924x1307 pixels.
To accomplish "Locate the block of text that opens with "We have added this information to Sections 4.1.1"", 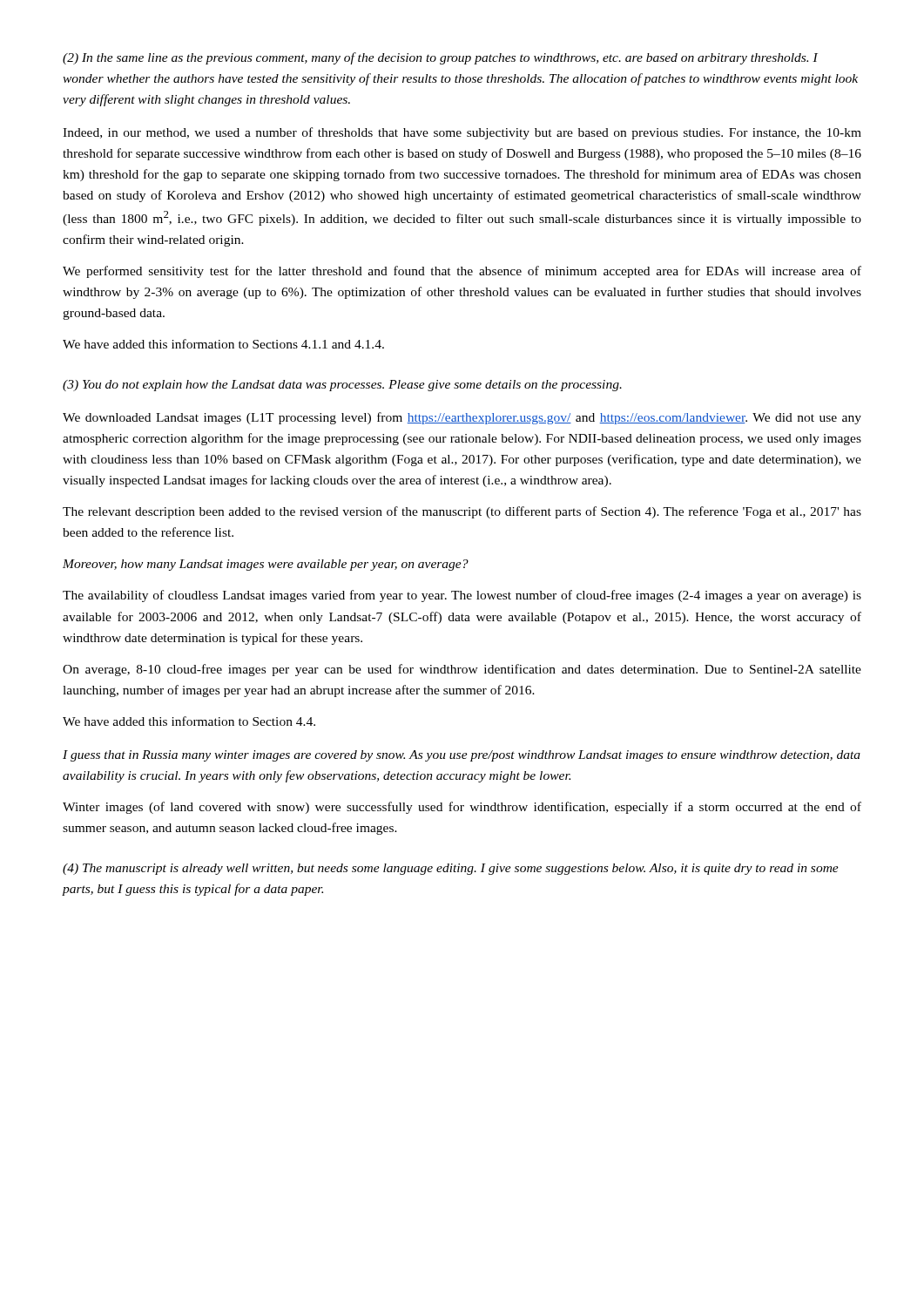I will [224, 344].
